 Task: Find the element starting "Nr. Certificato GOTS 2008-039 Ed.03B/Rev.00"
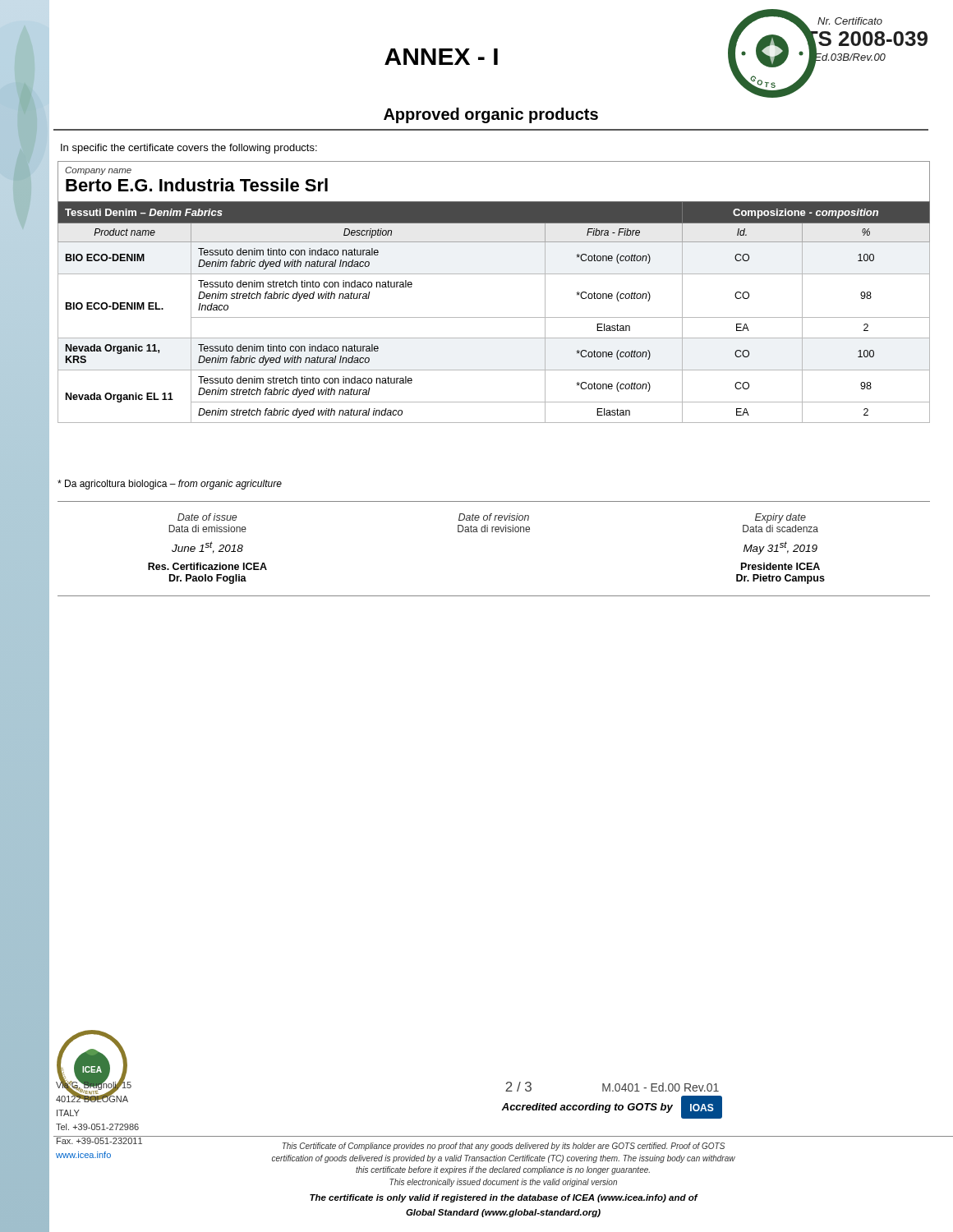[850, 39]
